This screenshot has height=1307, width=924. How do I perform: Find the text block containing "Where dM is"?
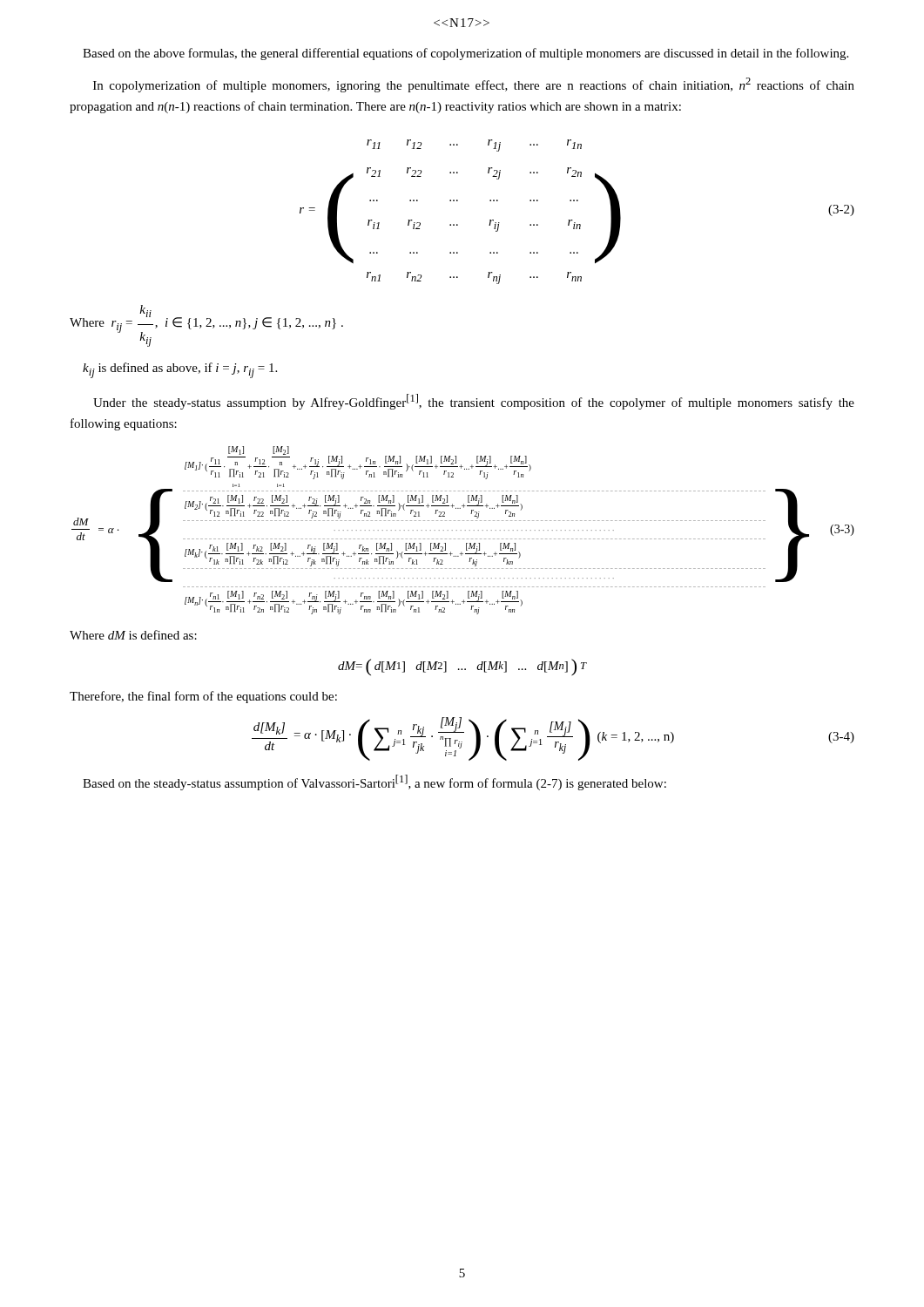[134, 635]
